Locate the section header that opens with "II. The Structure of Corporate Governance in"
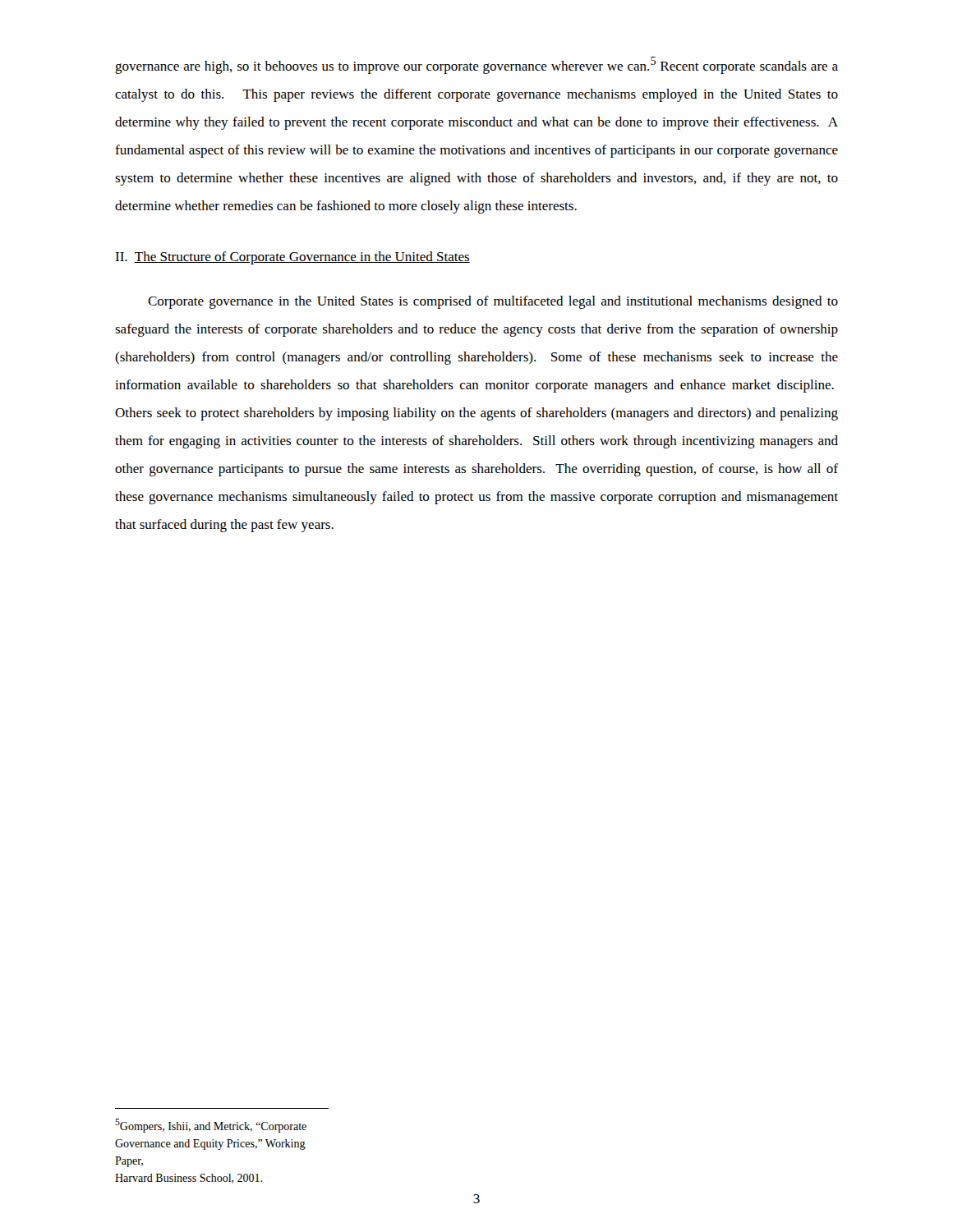The width and height of the screenshot is (953, 1232). tap(292, 256)
